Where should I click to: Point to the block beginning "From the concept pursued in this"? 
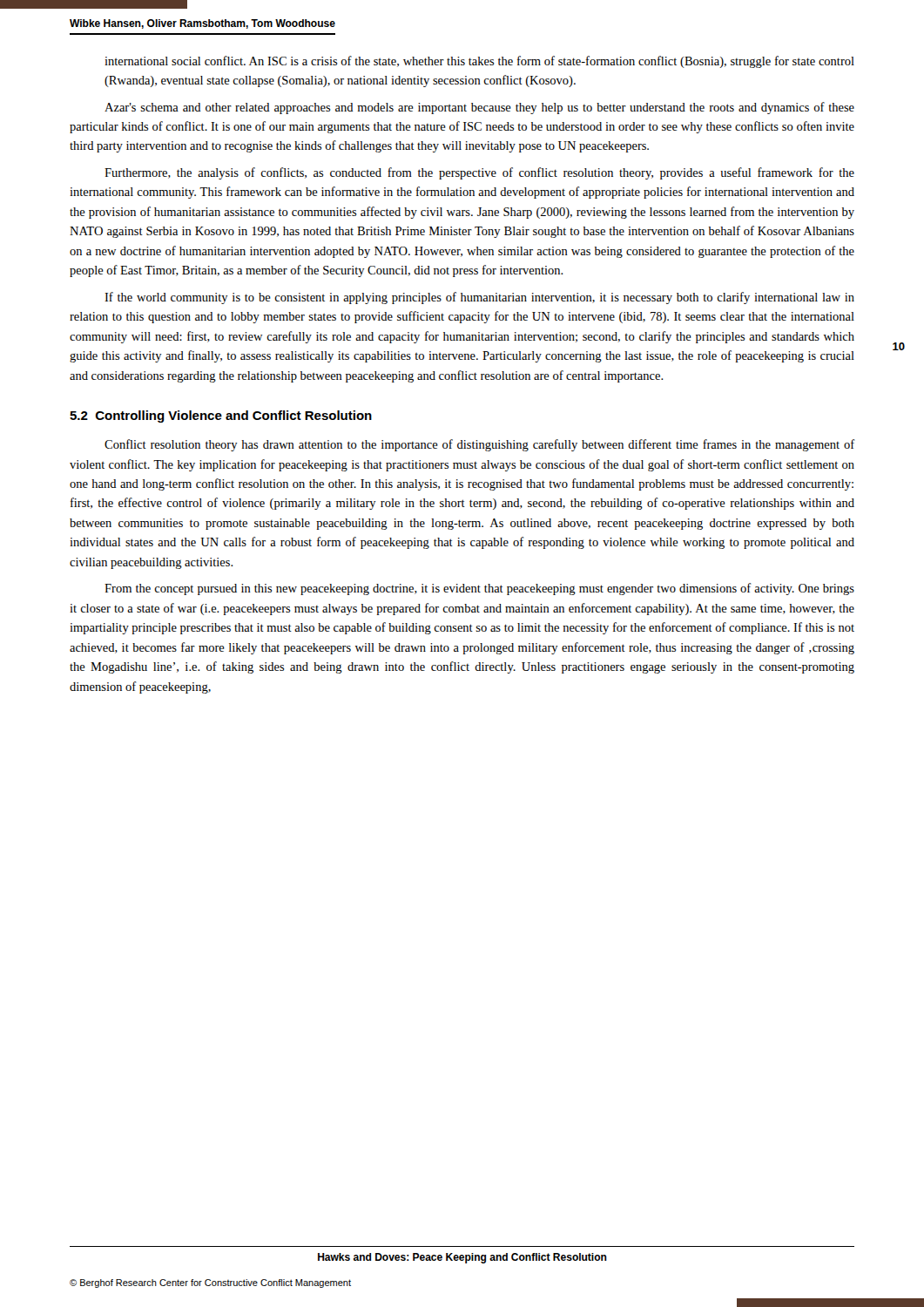pos(462,637)
